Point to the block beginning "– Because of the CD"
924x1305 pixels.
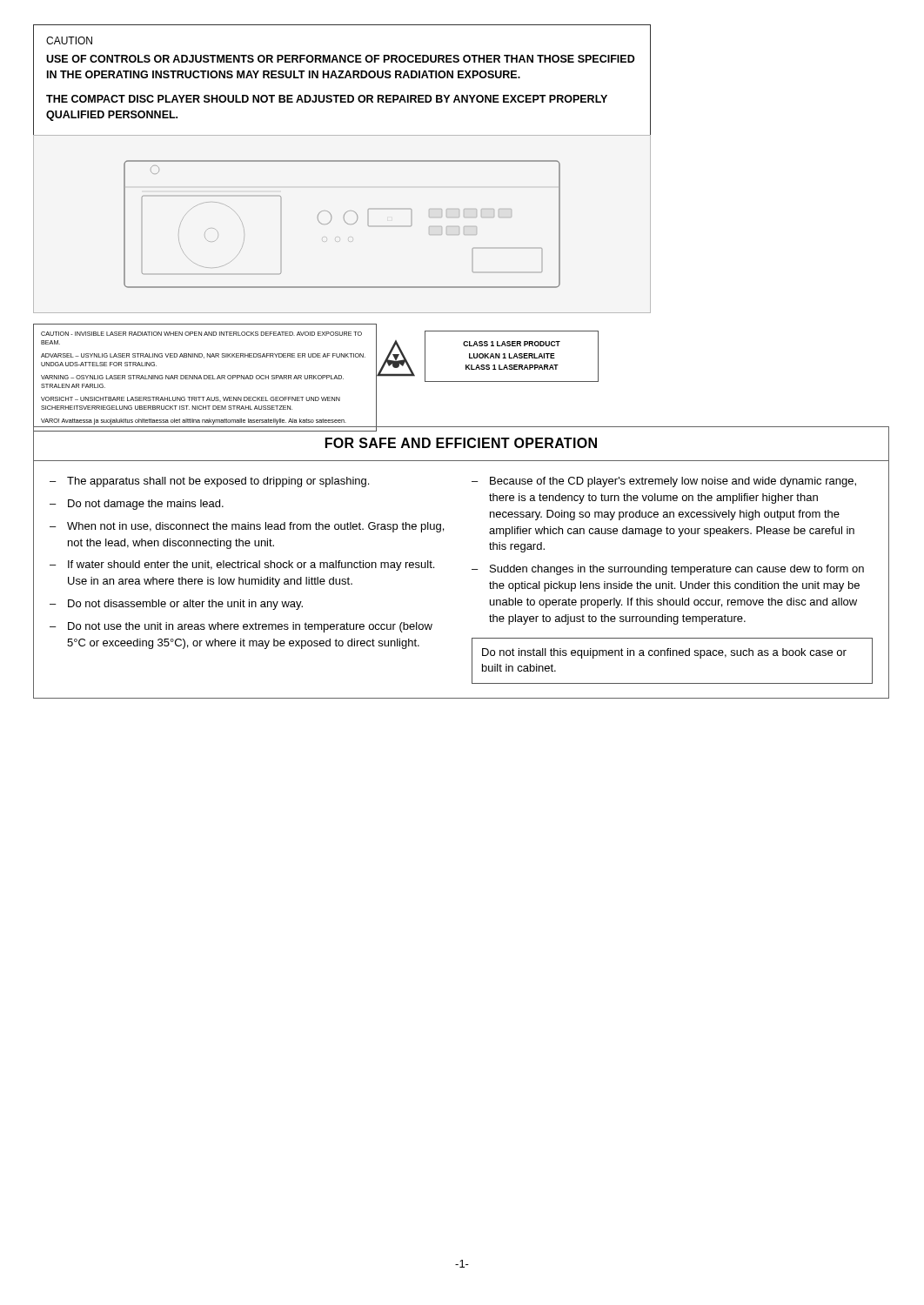tap(672, 514)
